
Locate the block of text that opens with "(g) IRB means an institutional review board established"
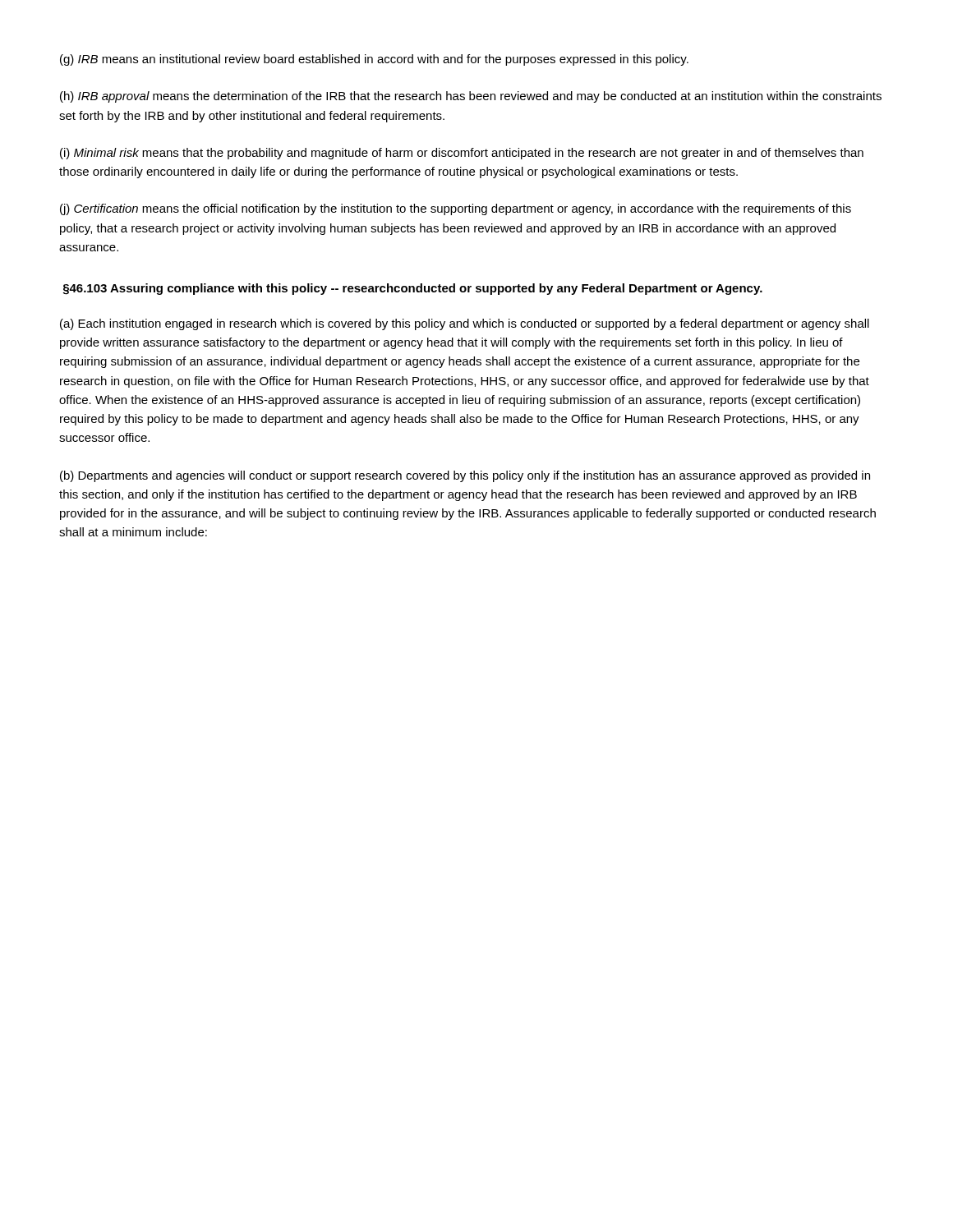374,59
